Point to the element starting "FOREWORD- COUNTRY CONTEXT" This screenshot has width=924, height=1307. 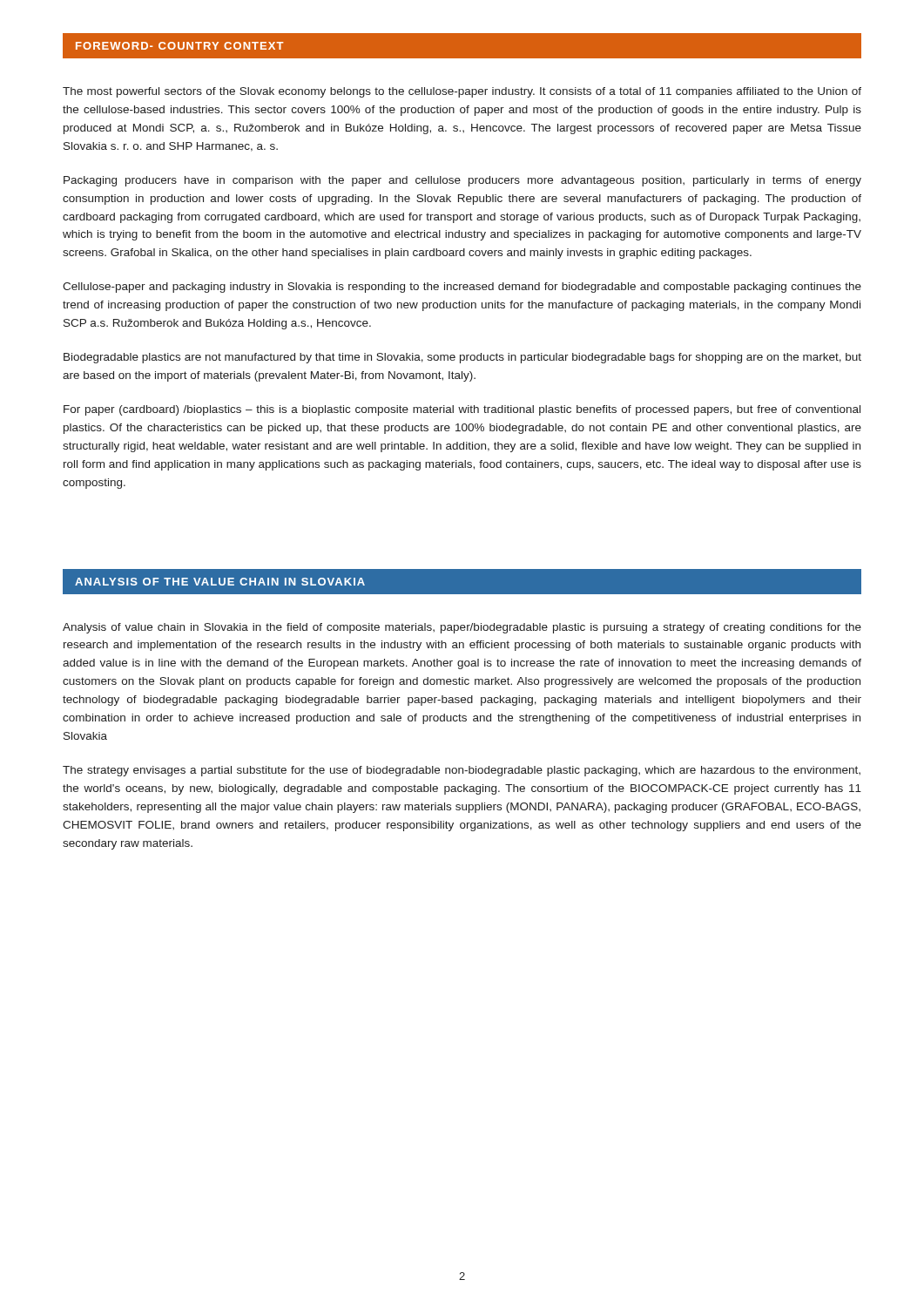tap(179, 46)
